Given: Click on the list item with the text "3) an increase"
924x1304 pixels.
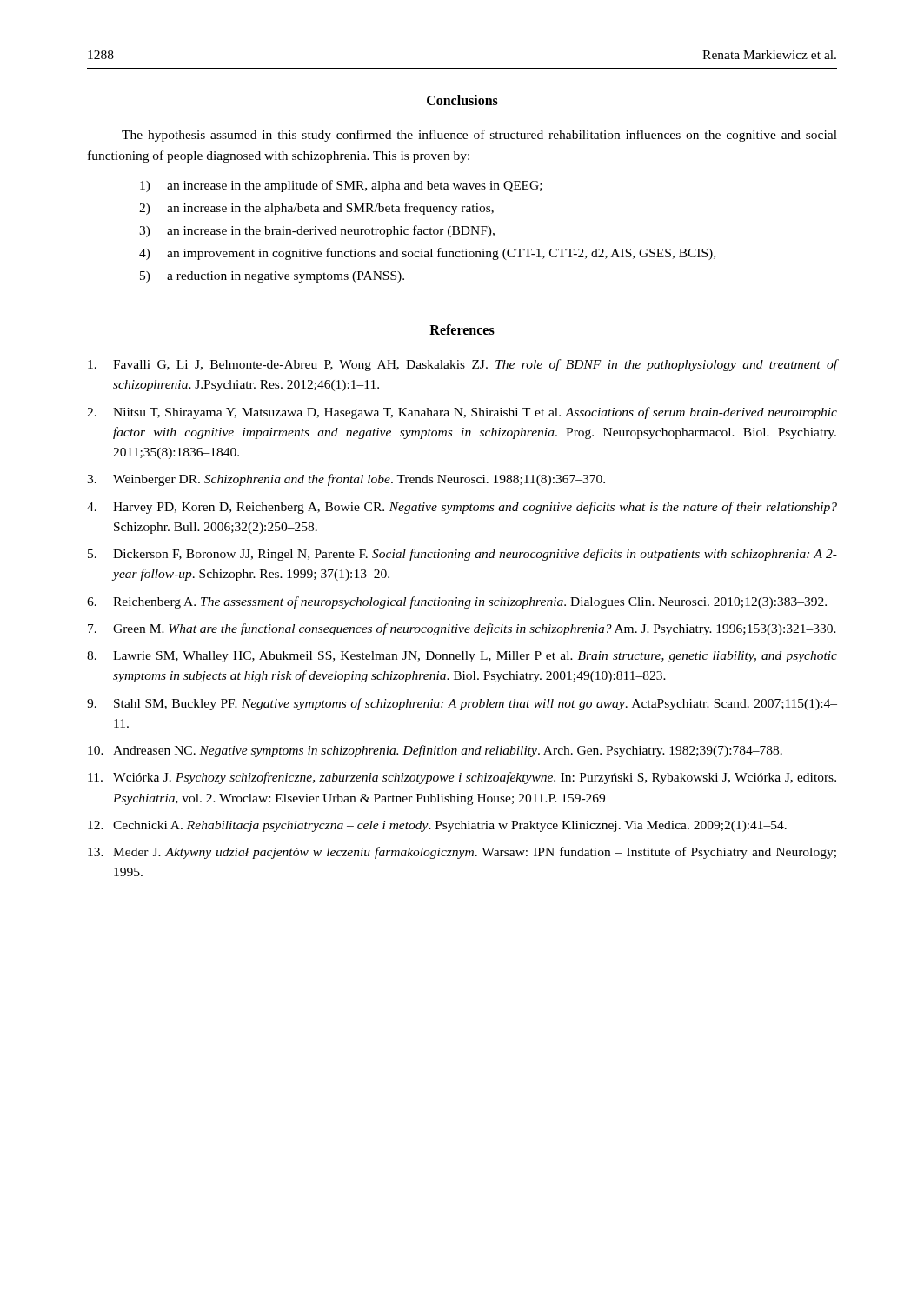Looking at the screenshot, I should 488,230.
